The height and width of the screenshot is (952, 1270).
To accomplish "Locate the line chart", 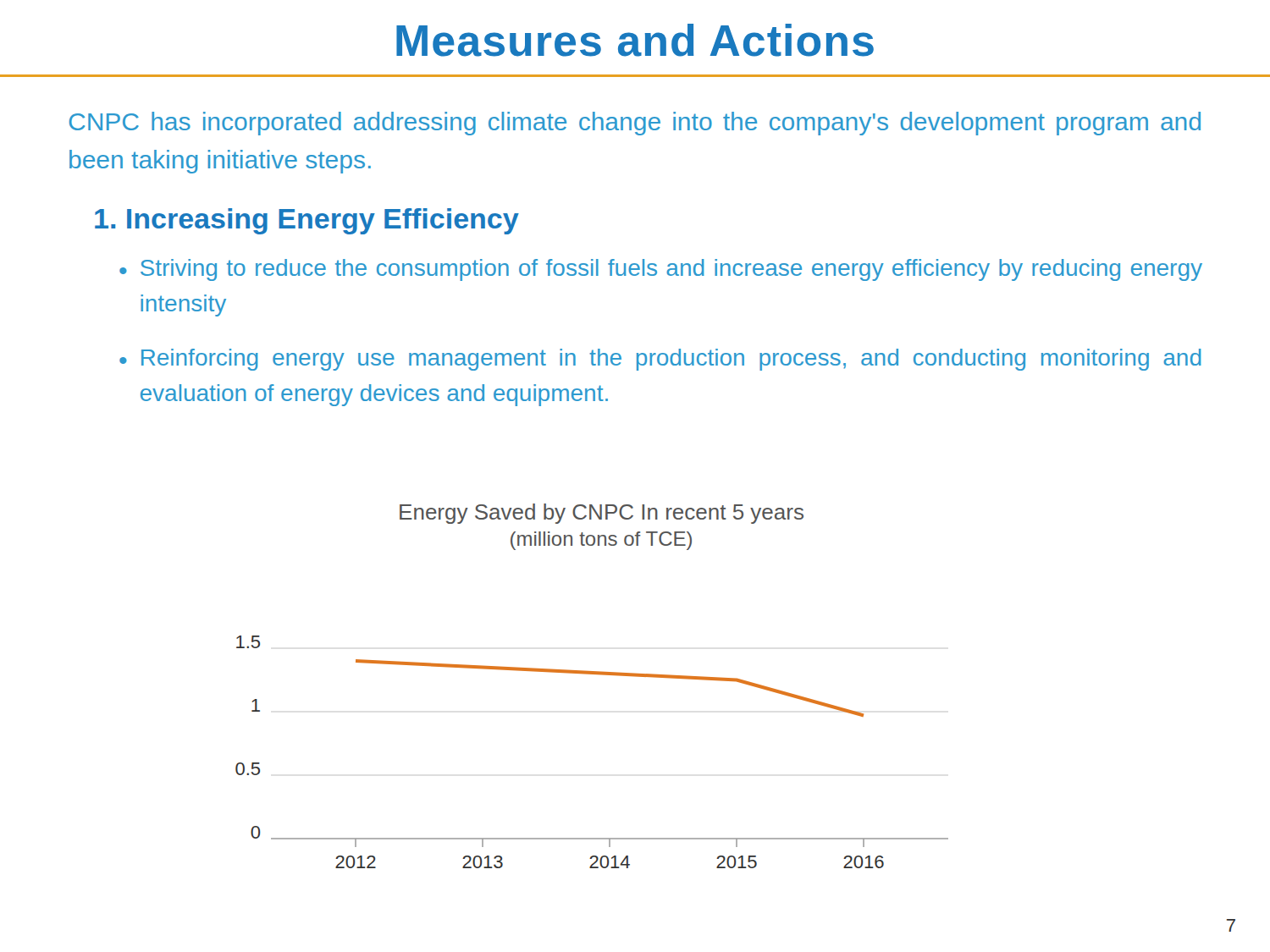I will point(601,726).
